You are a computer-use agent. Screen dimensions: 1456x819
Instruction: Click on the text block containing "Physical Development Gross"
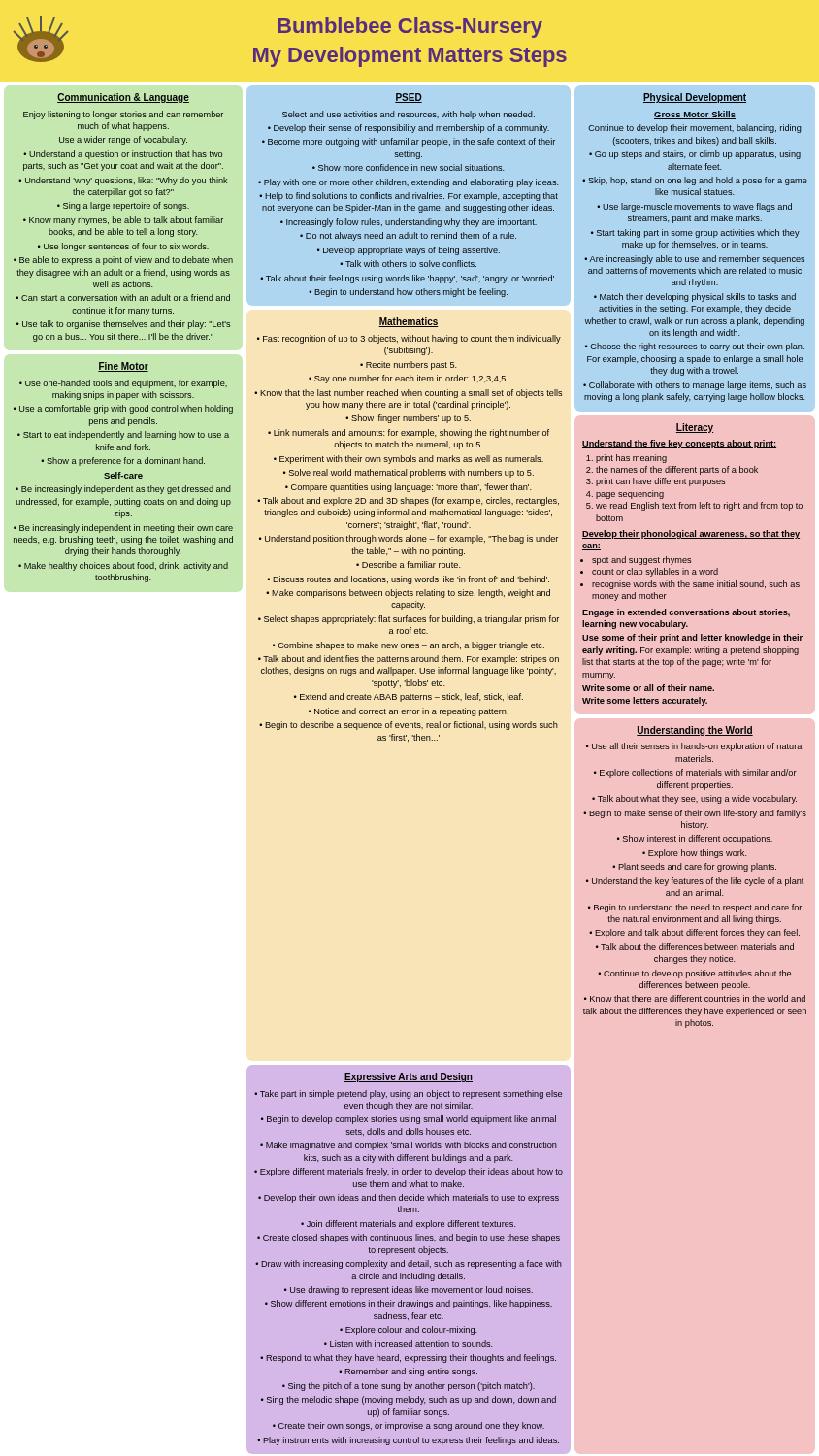695,247
